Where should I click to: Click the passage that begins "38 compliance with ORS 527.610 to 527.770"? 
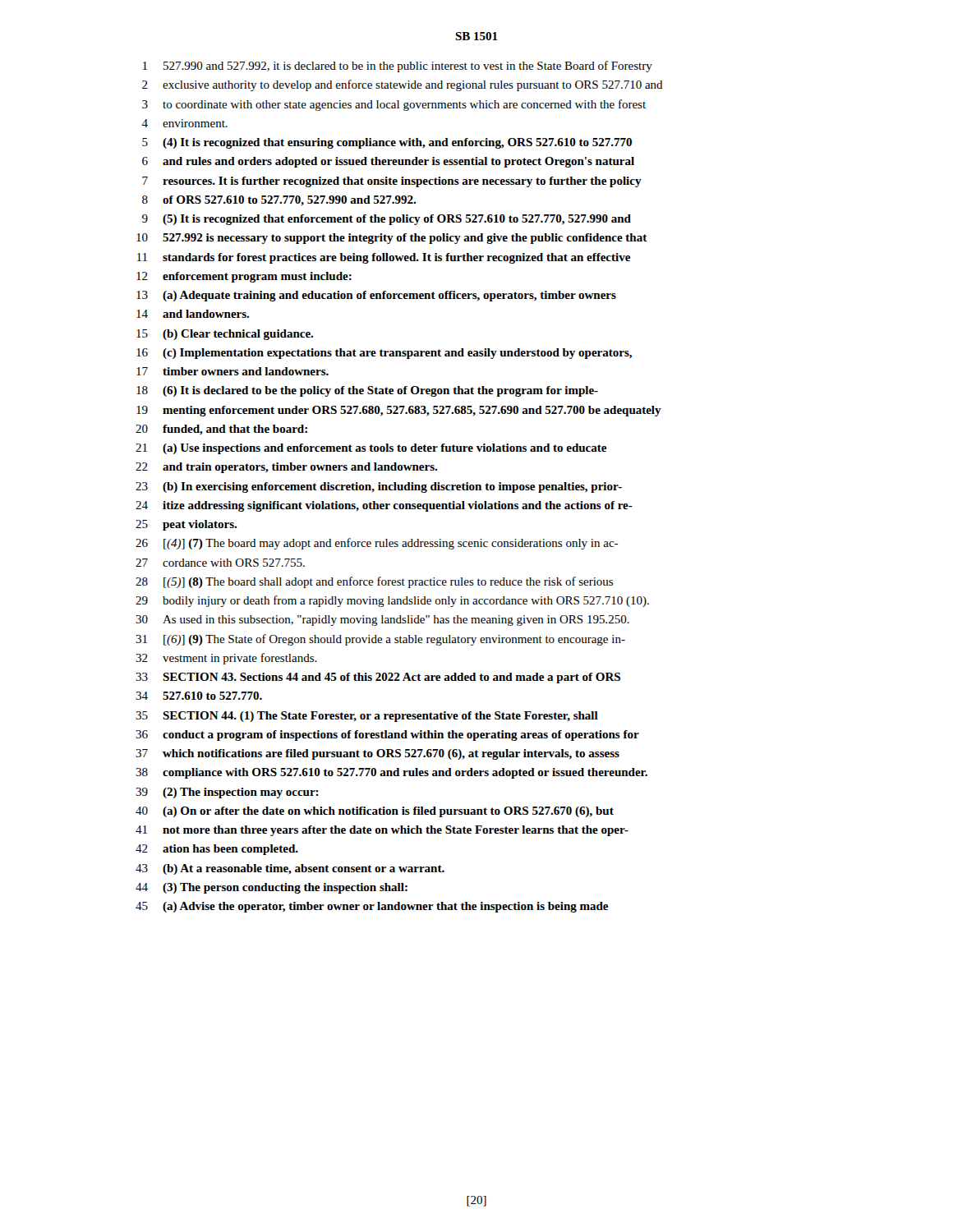[485, 773]
